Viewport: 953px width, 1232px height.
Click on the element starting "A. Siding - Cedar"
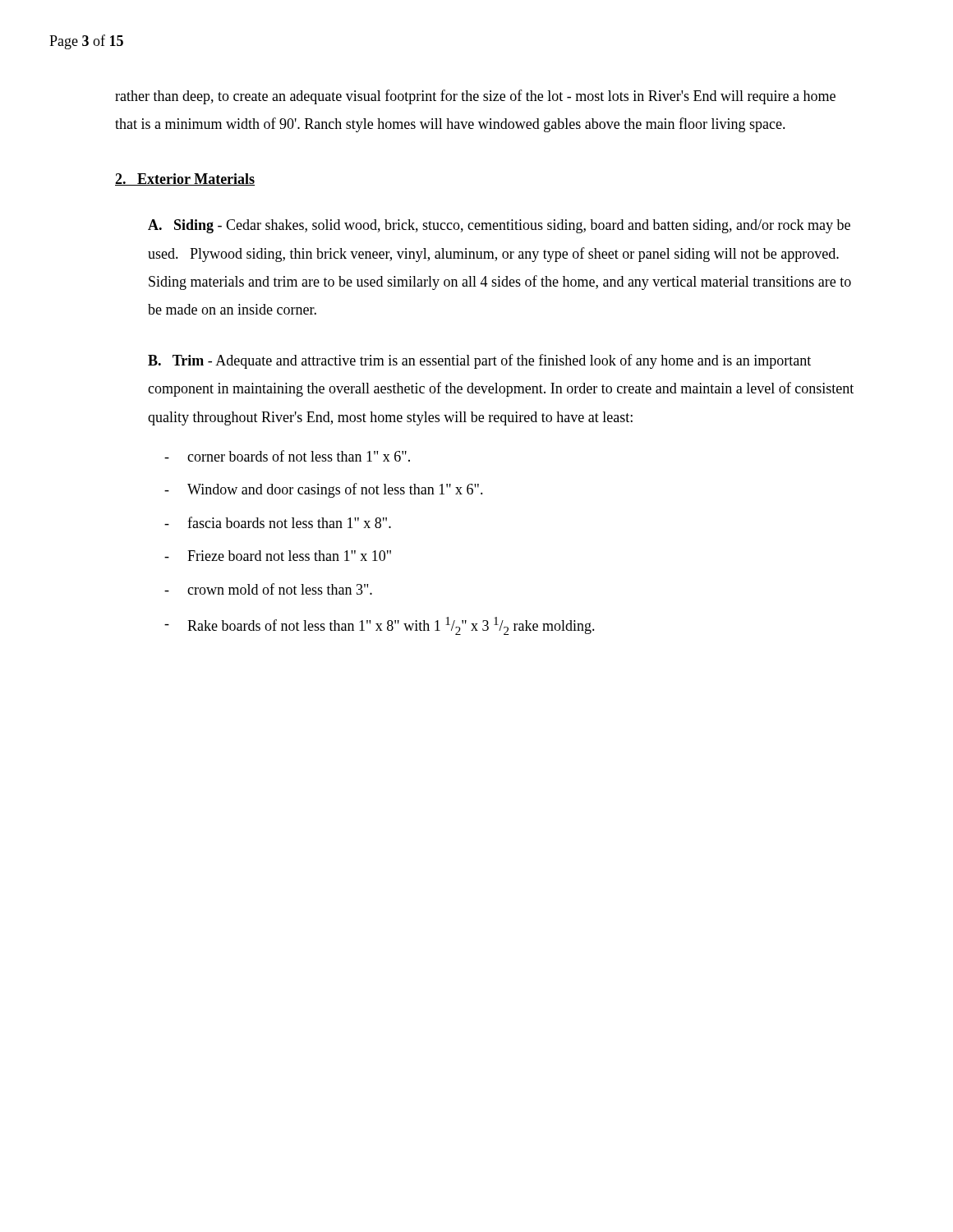coord(500,267)
